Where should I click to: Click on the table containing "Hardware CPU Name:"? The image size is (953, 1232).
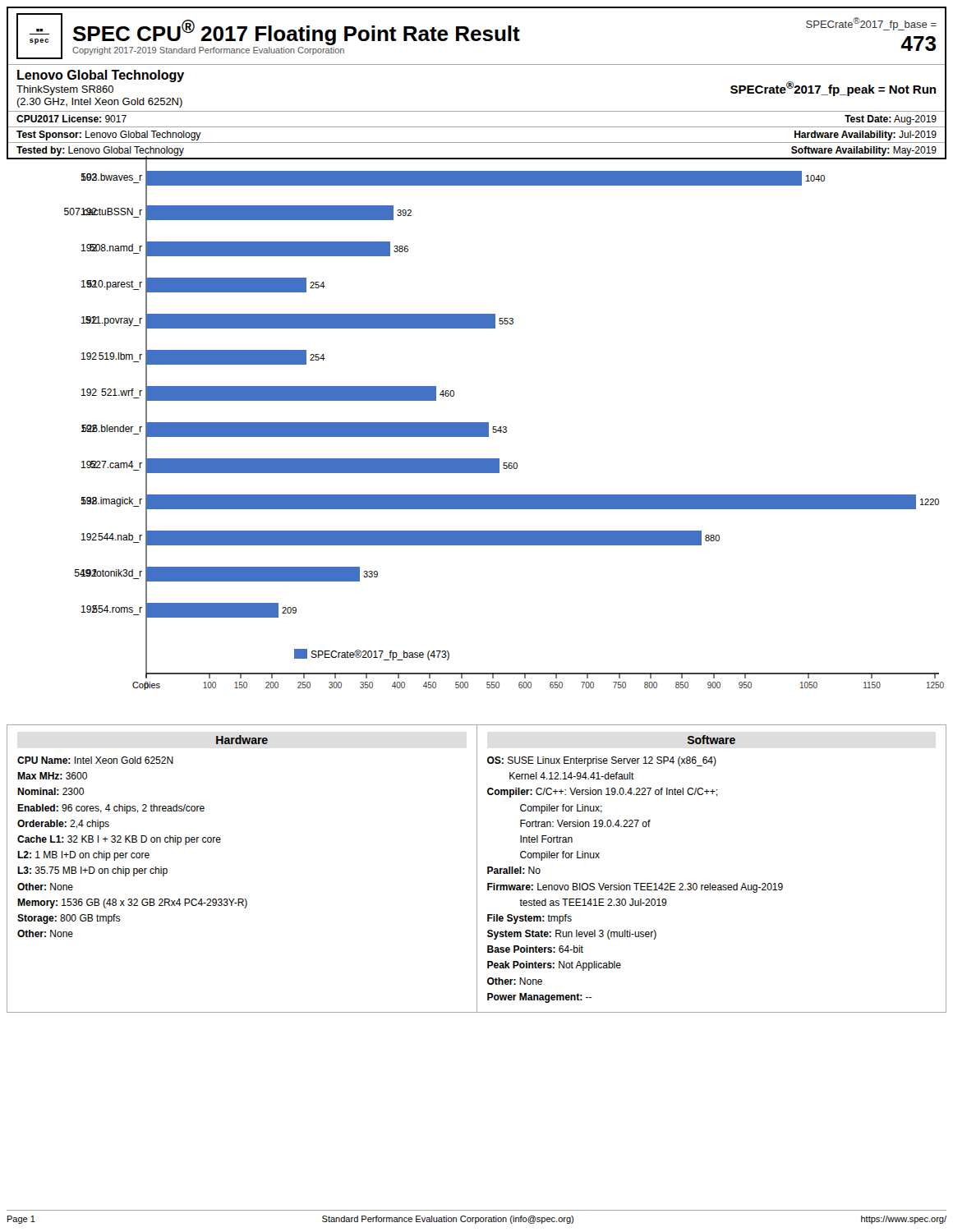coord(476,869)
